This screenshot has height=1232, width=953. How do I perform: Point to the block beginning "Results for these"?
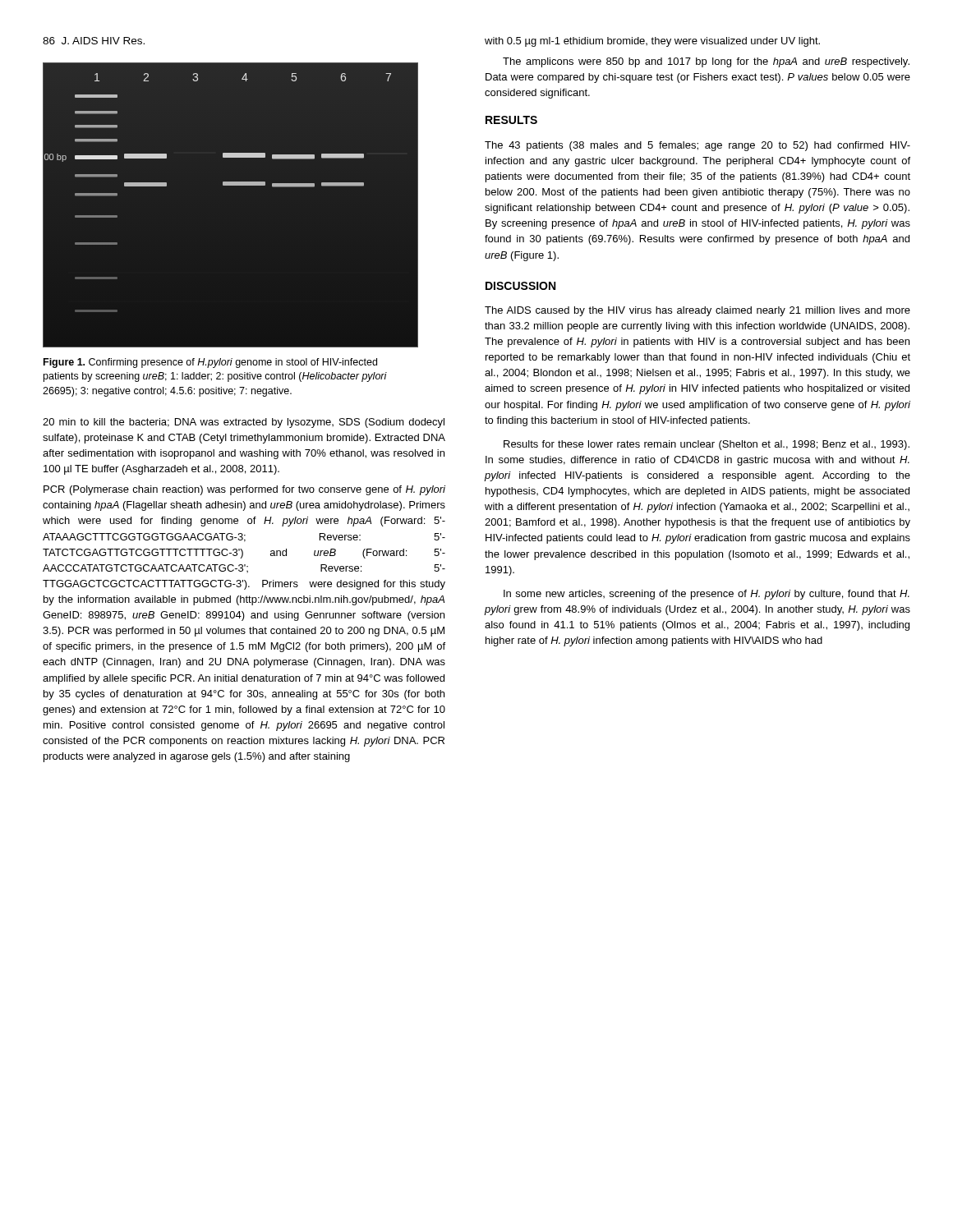point(698,507)
